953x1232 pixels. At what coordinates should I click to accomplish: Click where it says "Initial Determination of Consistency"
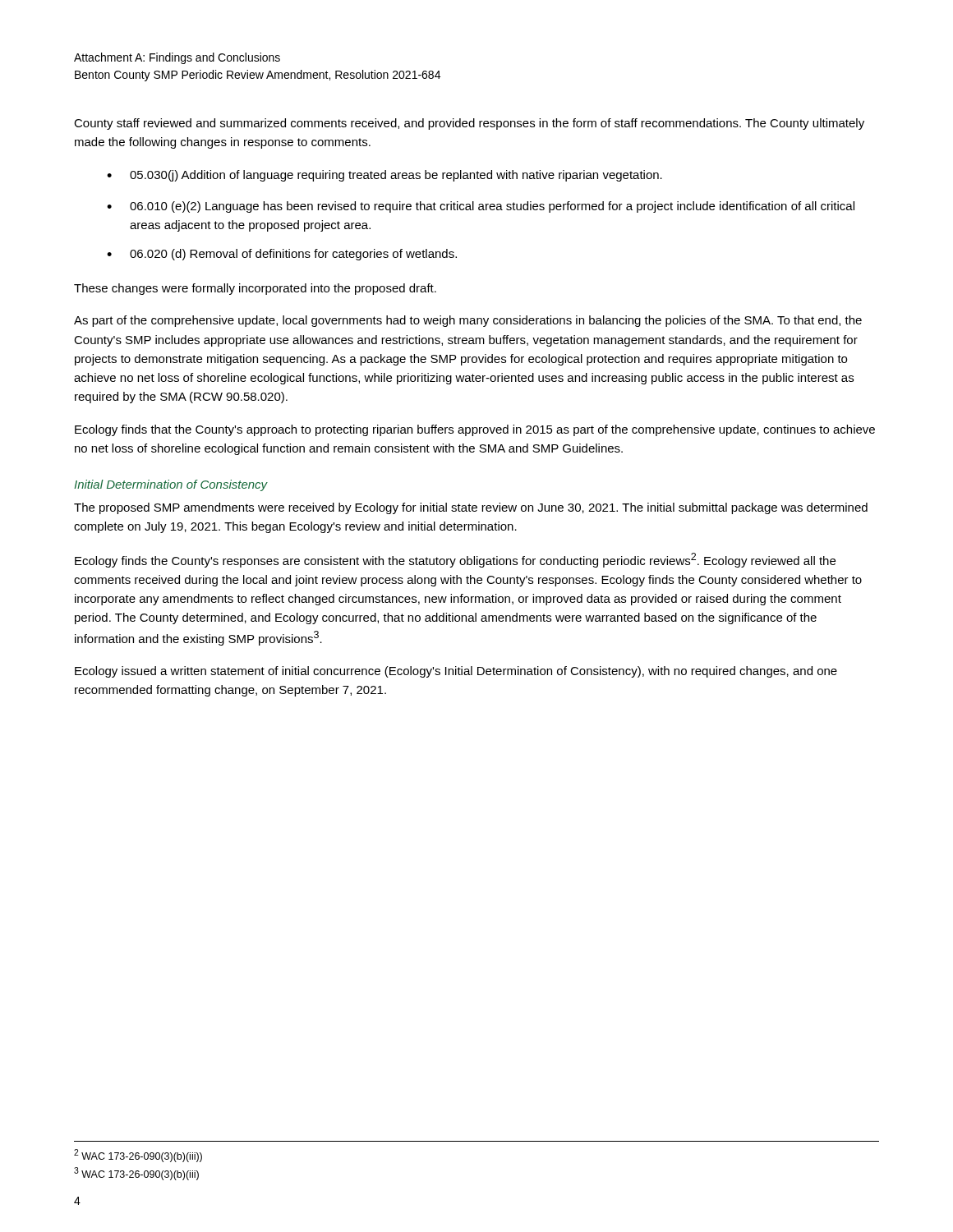(x=171, y=484)
